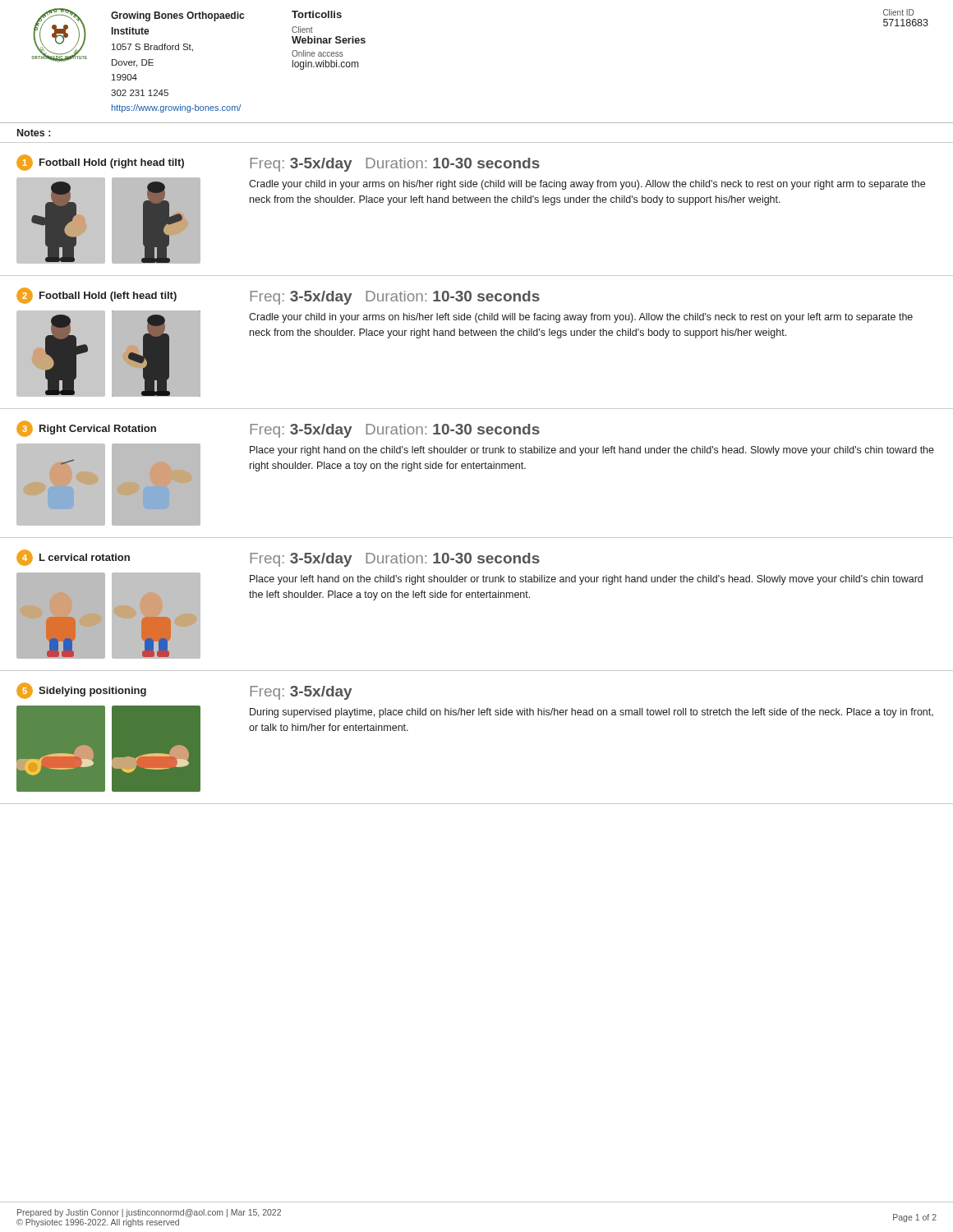Find the text starting "5 Sidelying positioning"
The height and width of the screenshot is (1232, 953).
[x=121, y=737]
